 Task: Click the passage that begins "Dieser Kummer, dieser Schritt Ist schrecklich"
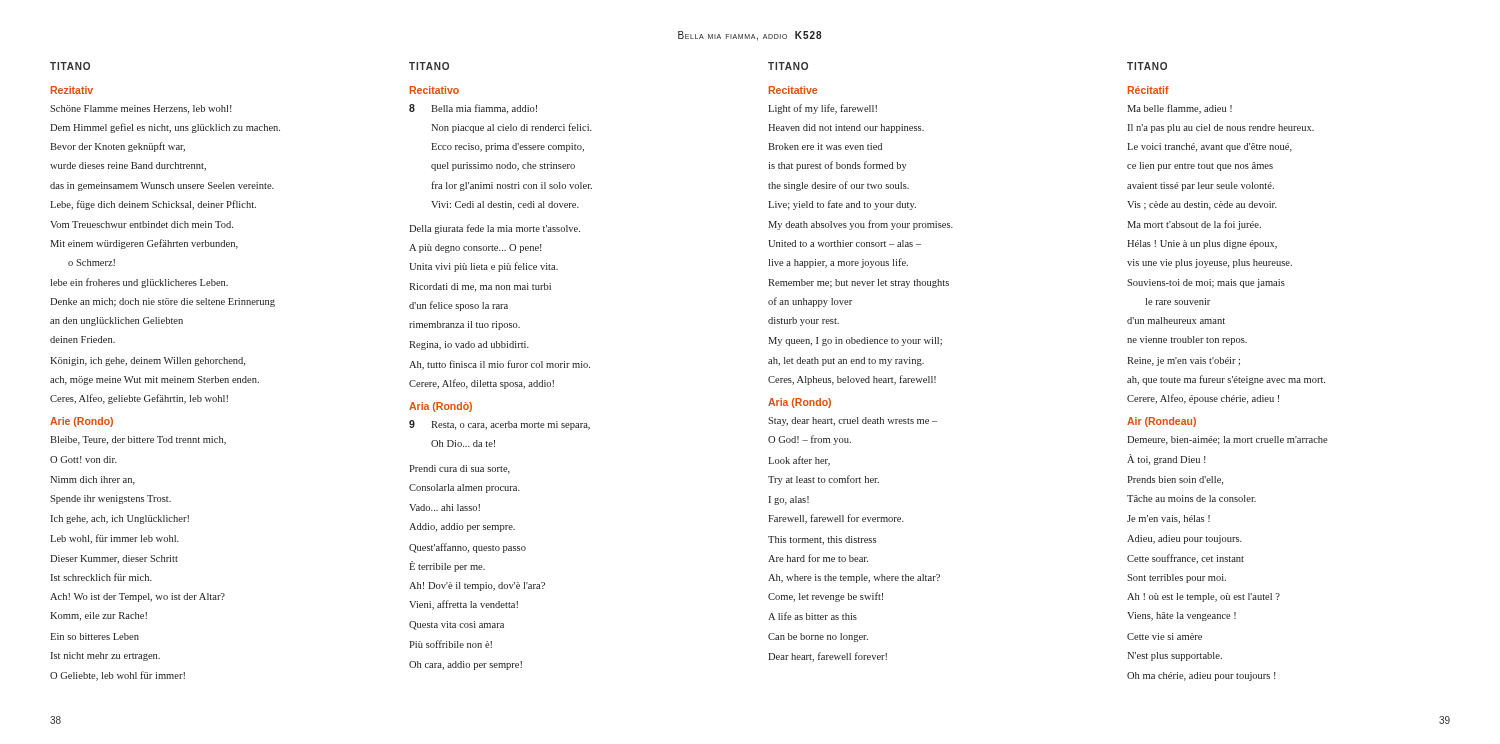click(x=212, y=587)
